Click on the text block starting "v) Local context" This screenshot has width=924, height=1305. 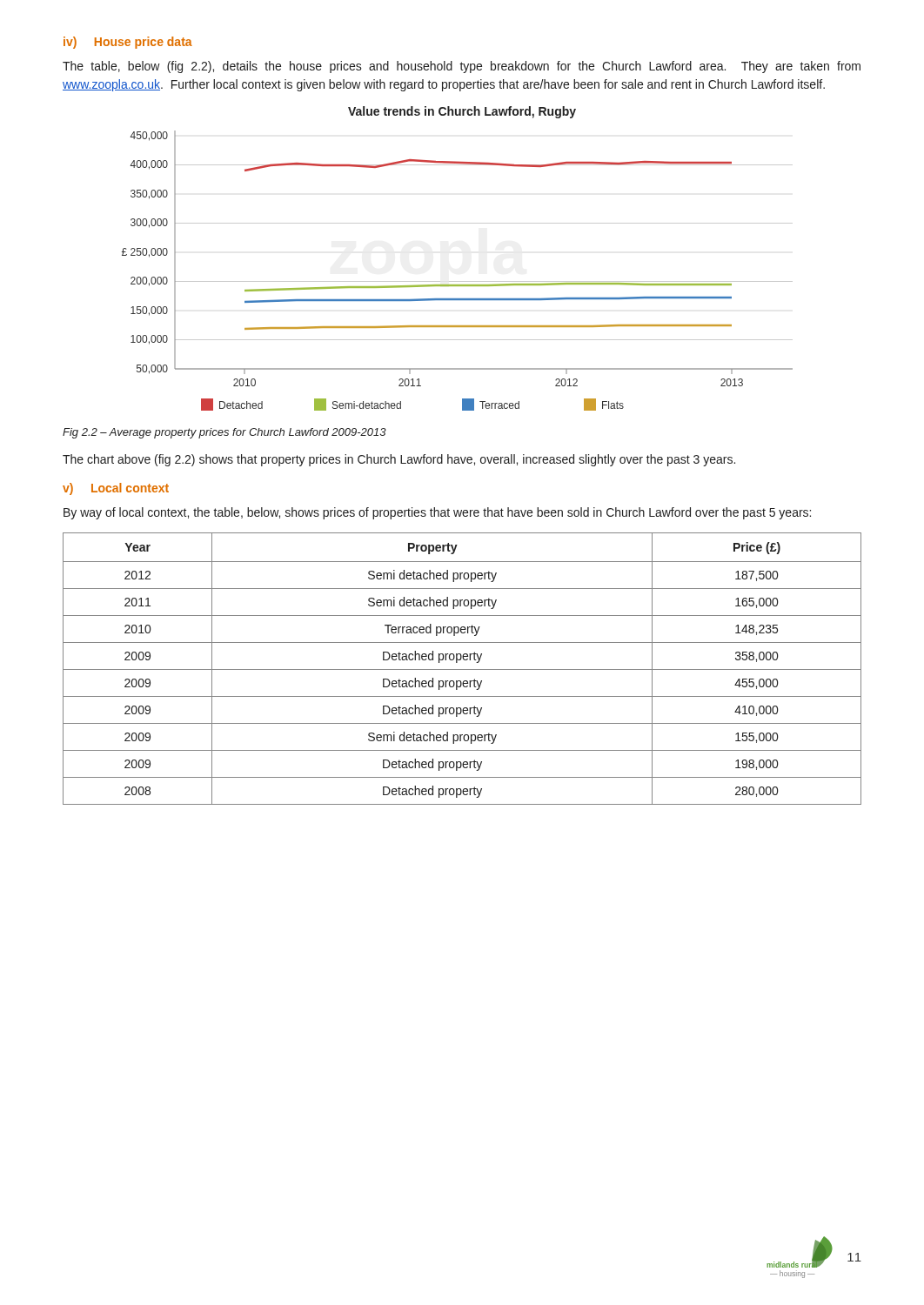point(116,488)
